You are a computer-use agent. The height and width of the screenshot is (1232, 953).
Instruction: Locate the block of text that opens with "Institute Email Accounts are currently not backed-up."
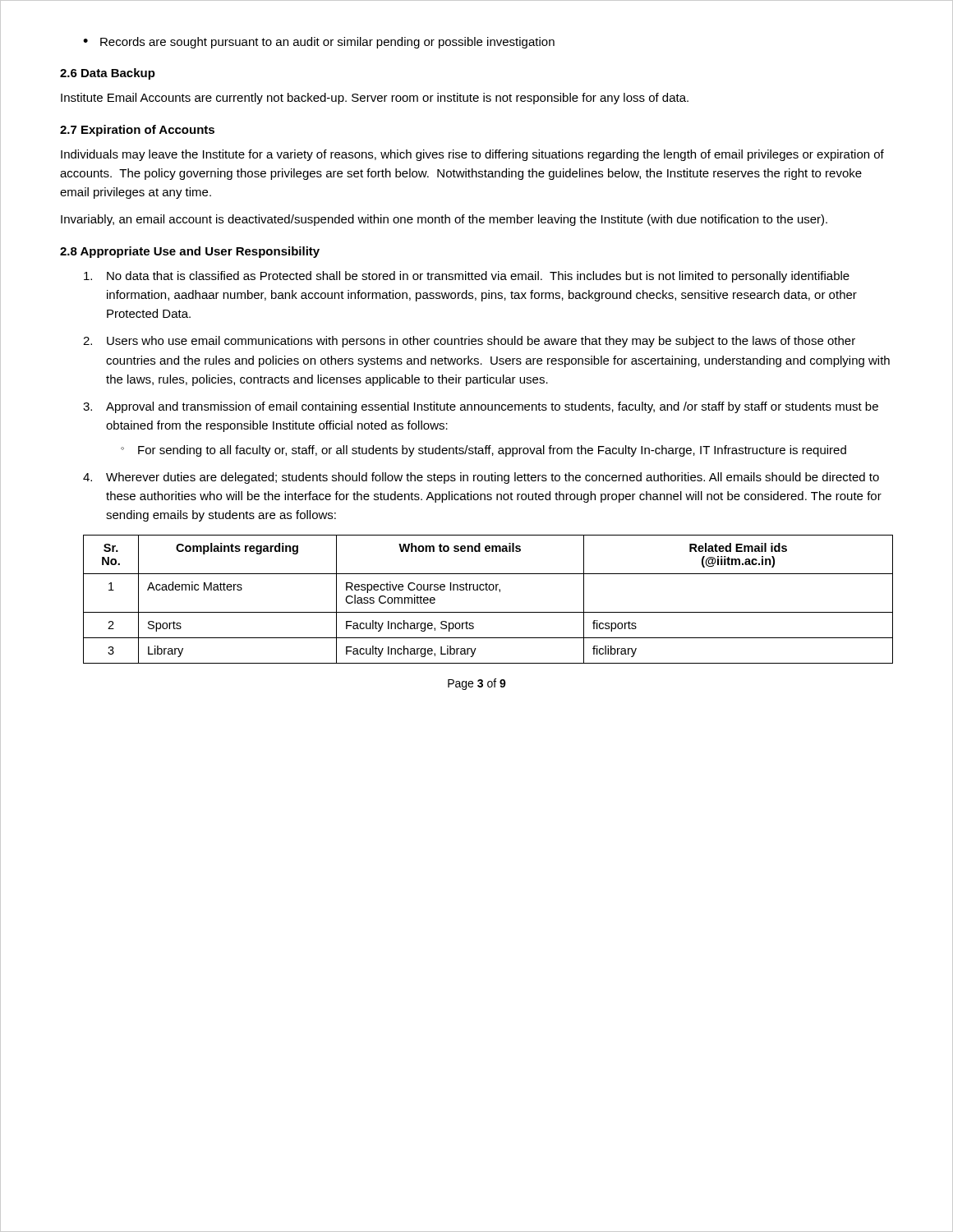click(375, 98)
